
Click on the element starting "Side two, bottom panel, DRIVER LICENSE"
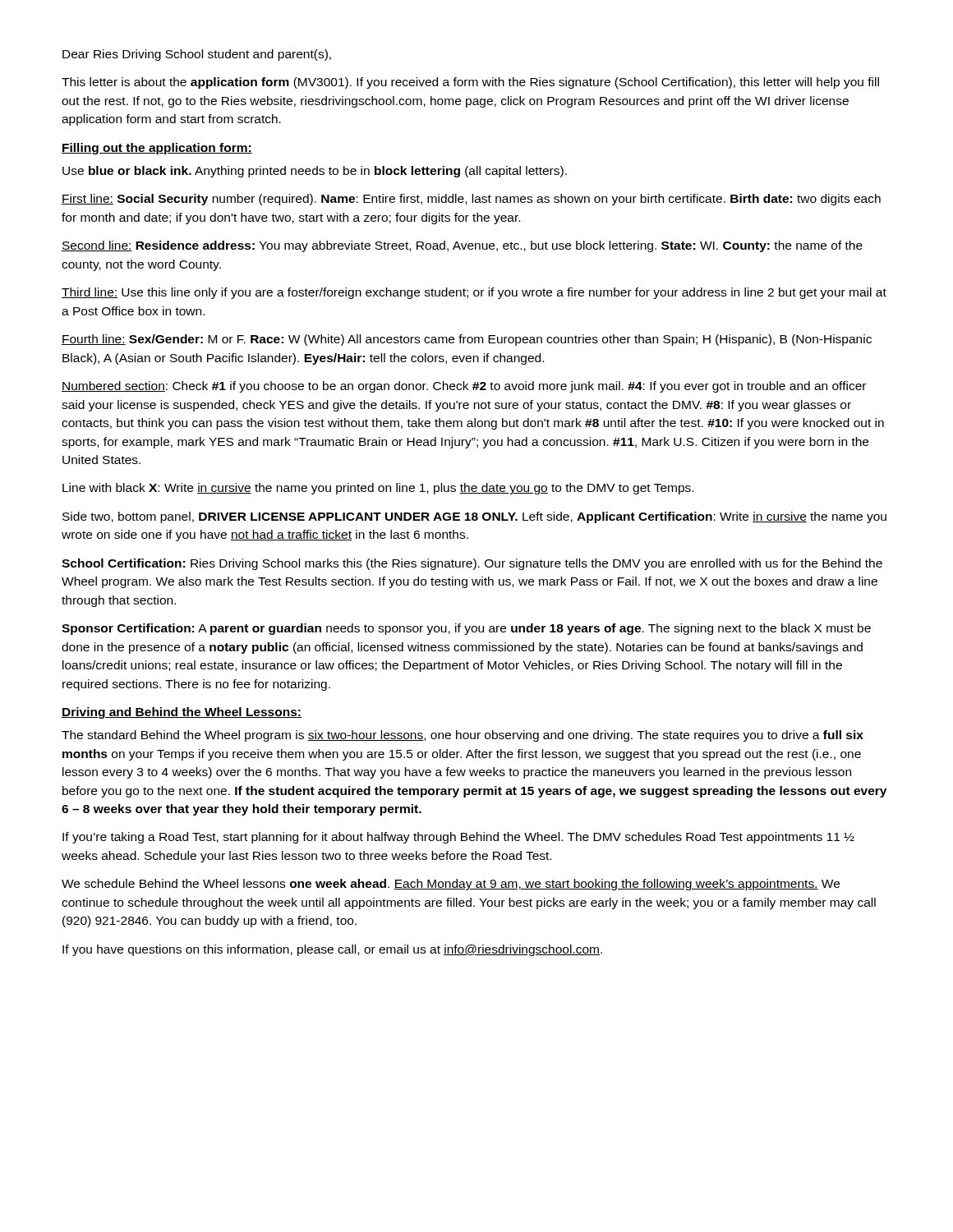coord(474,525)
